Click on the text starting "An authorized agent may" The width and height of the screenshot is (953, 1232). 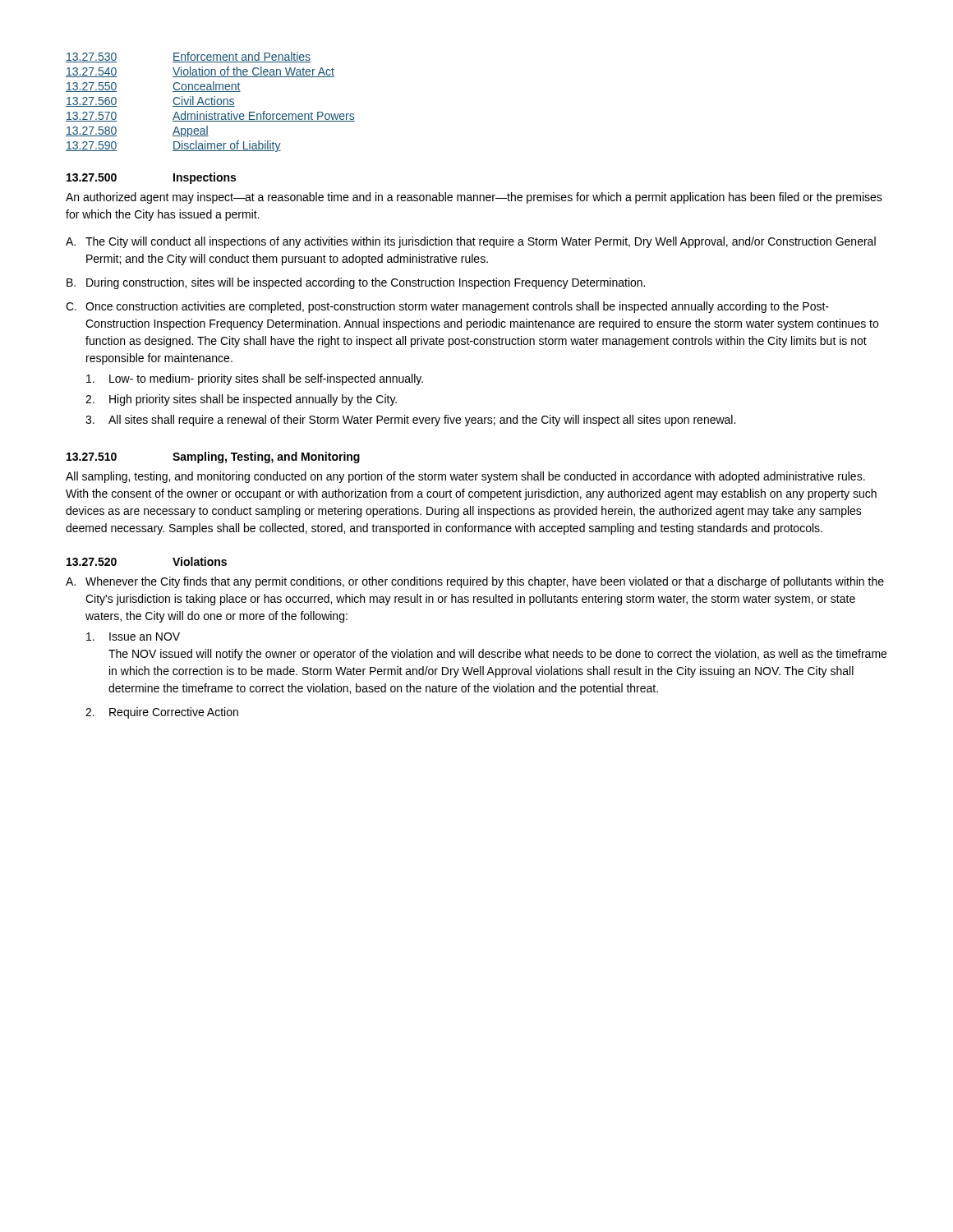pos(474,206)
